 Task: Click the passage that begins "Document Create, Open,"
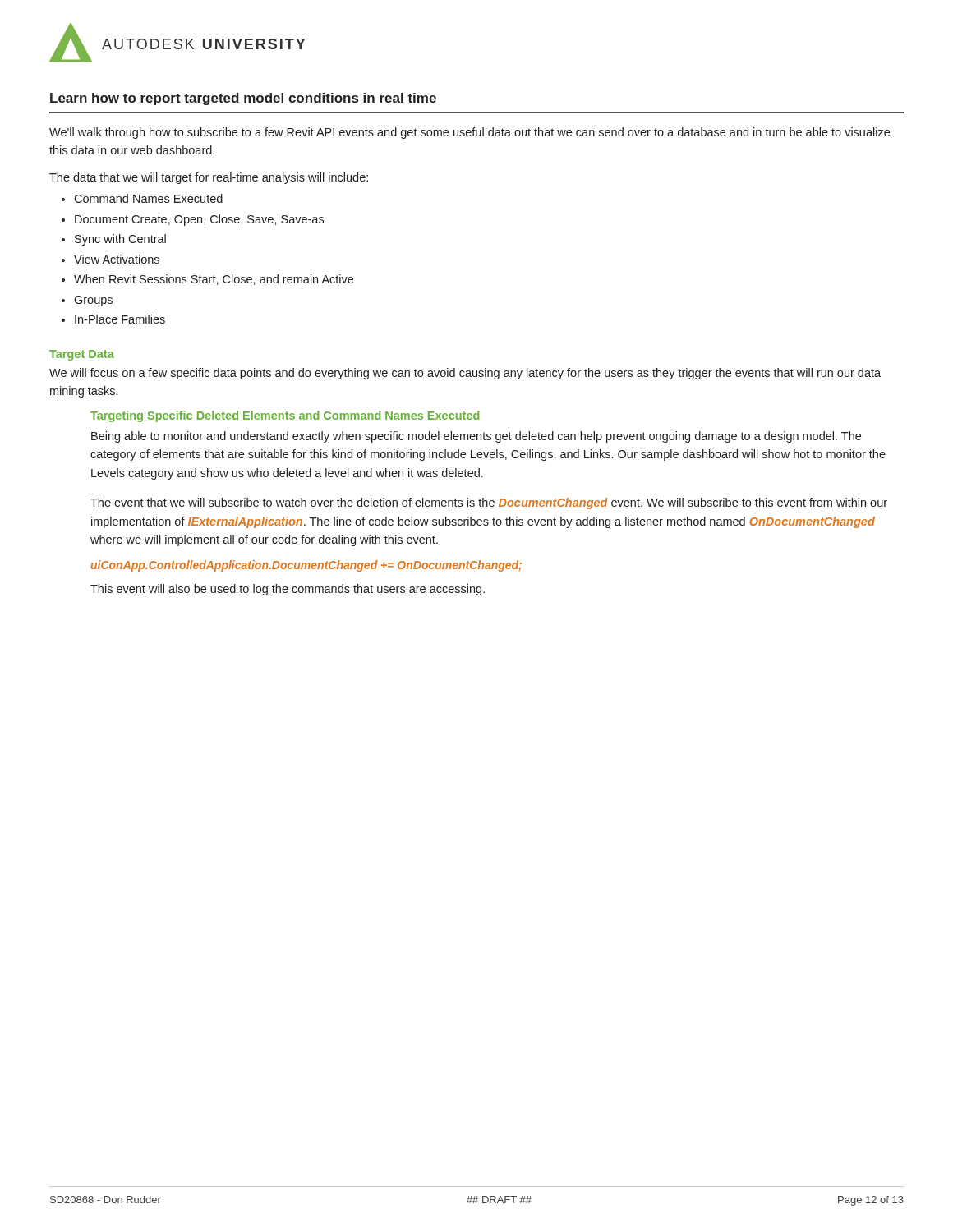pyautogui.click(x=199, y=219)
